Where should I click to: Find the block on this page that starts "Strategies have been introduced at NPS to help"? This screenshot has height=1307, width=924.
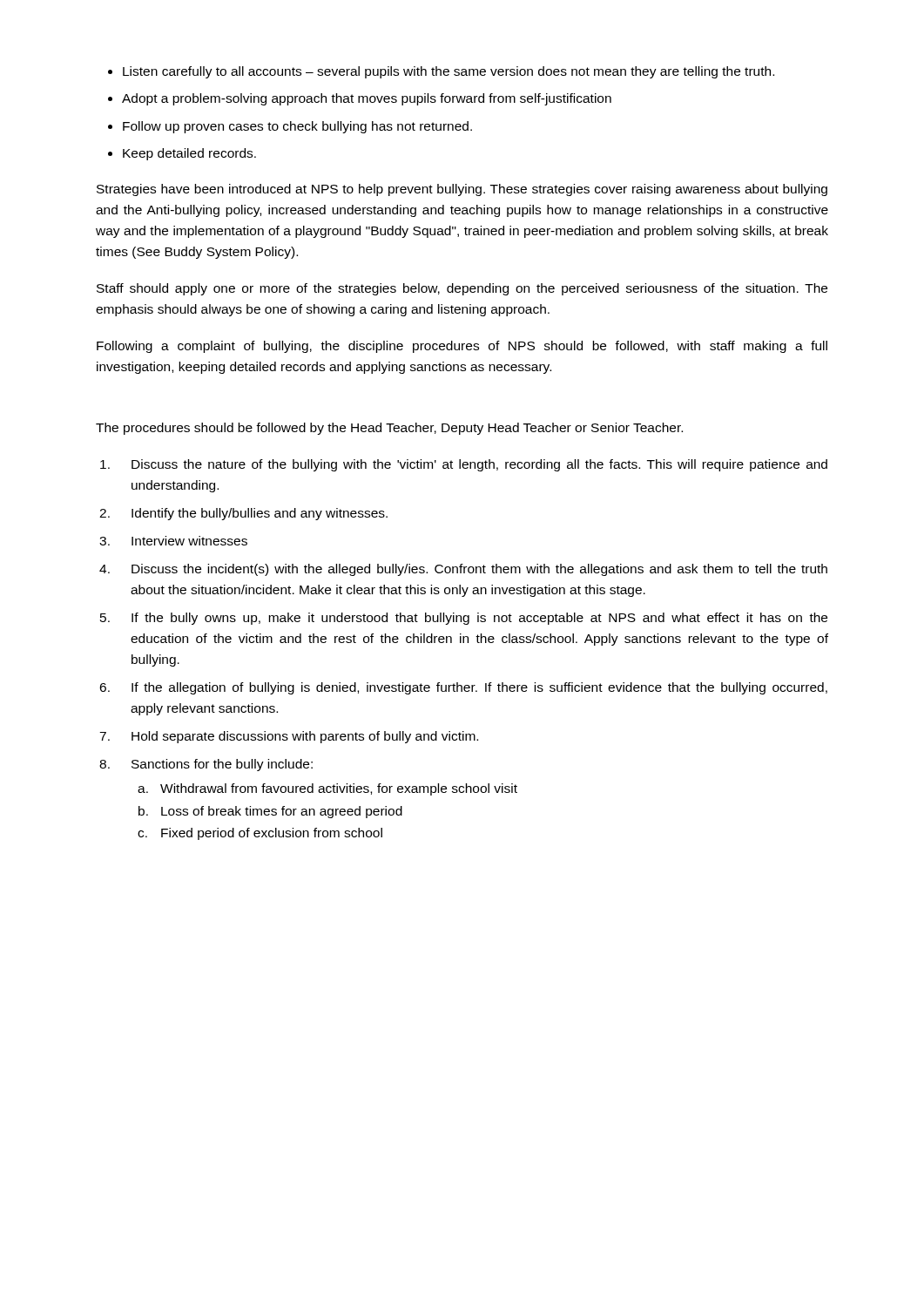(x=462, y=220)
